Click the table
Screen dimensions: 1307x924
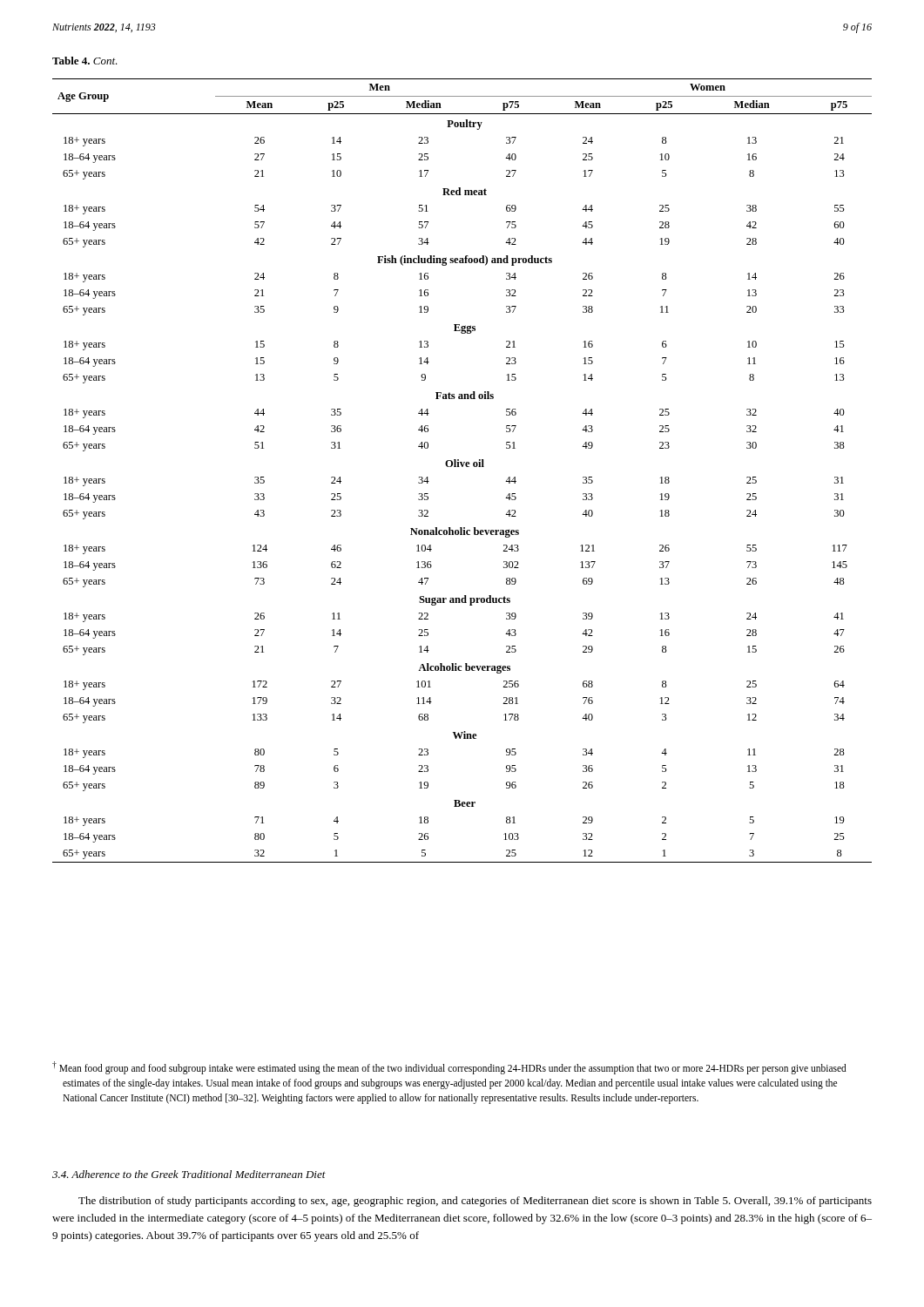(462, 471)
